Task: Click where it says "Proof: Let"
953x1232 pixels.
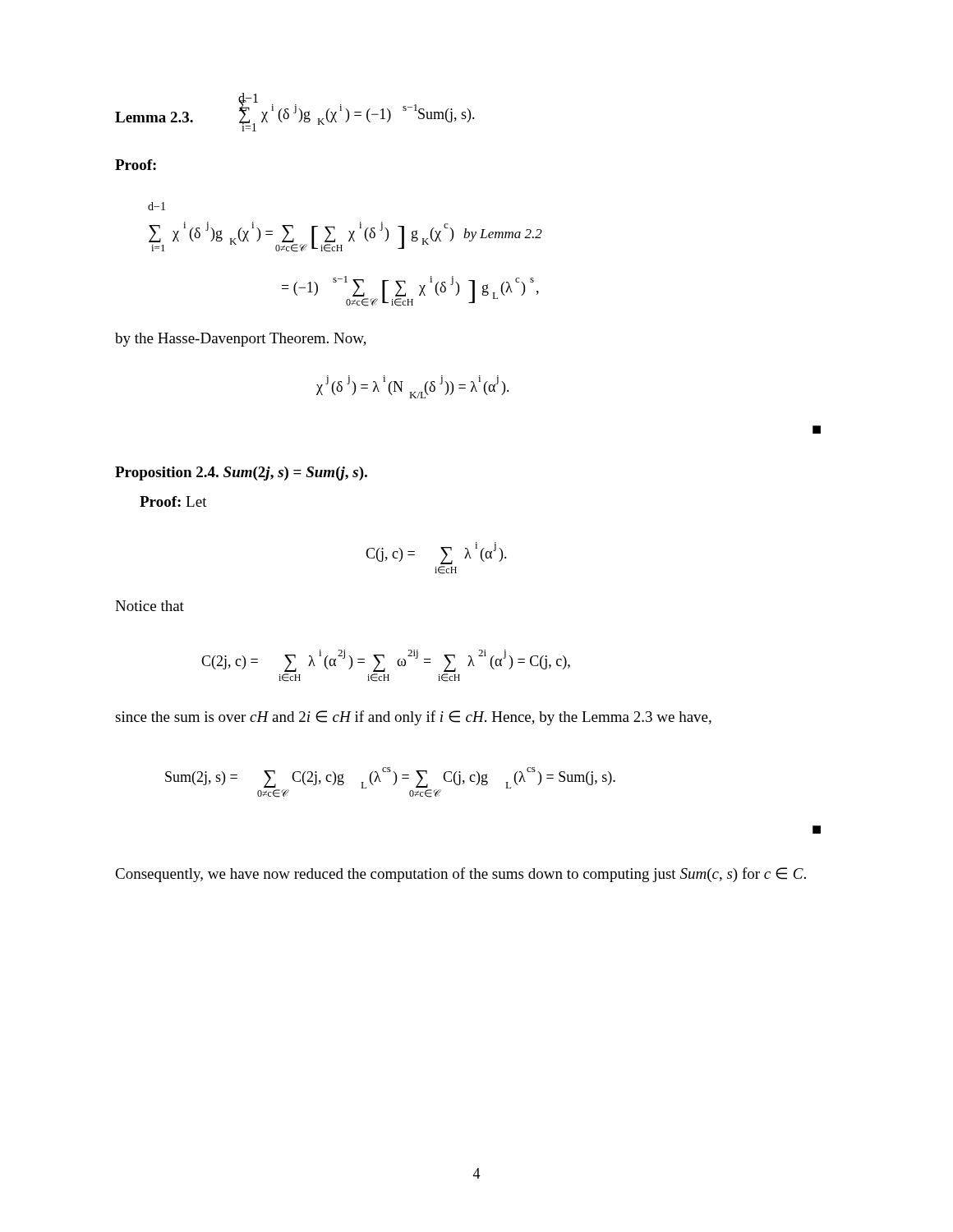Action: click(173, 501)
